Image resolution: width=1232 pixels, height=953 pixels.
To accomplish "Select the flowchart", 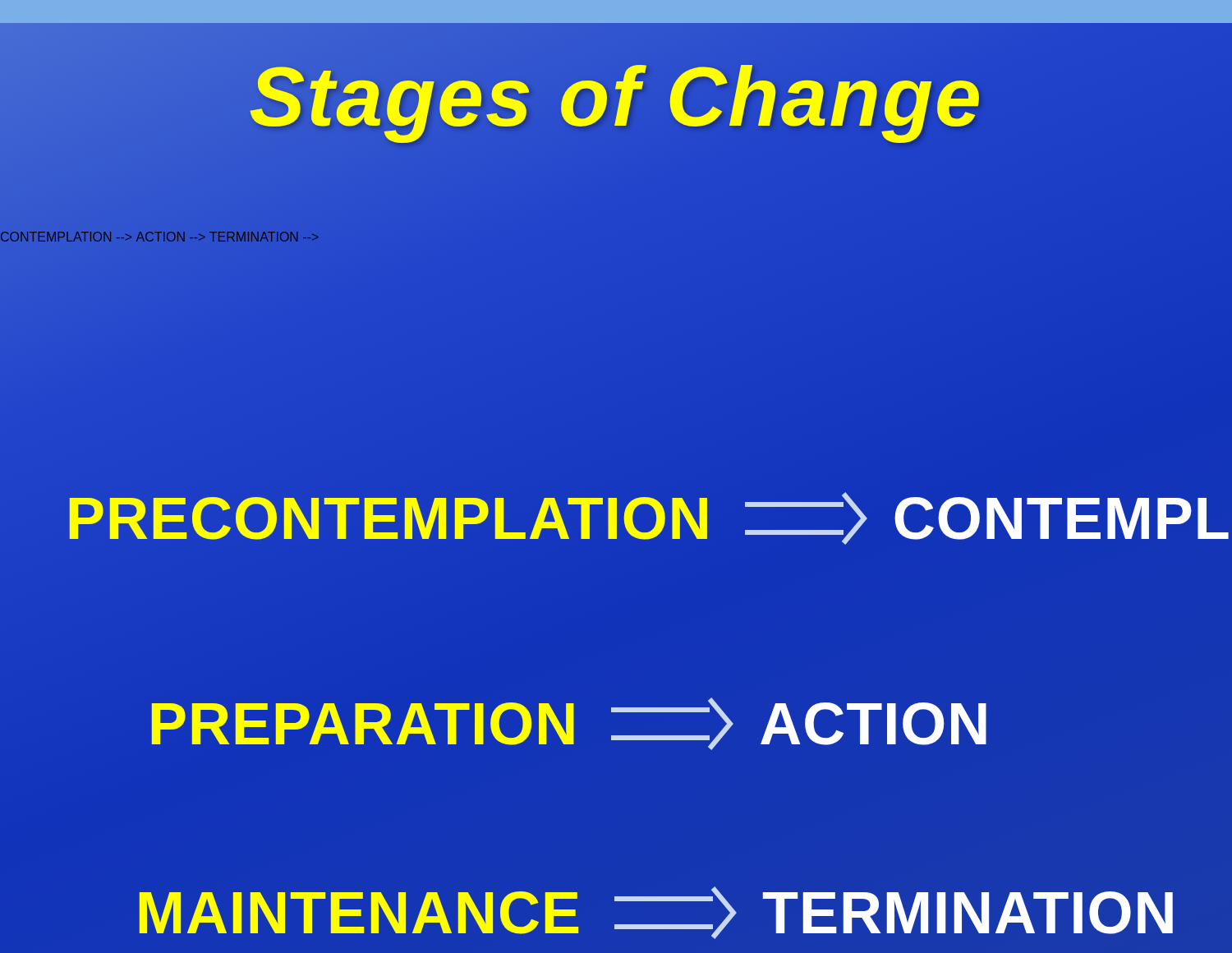I will (616, 485).
